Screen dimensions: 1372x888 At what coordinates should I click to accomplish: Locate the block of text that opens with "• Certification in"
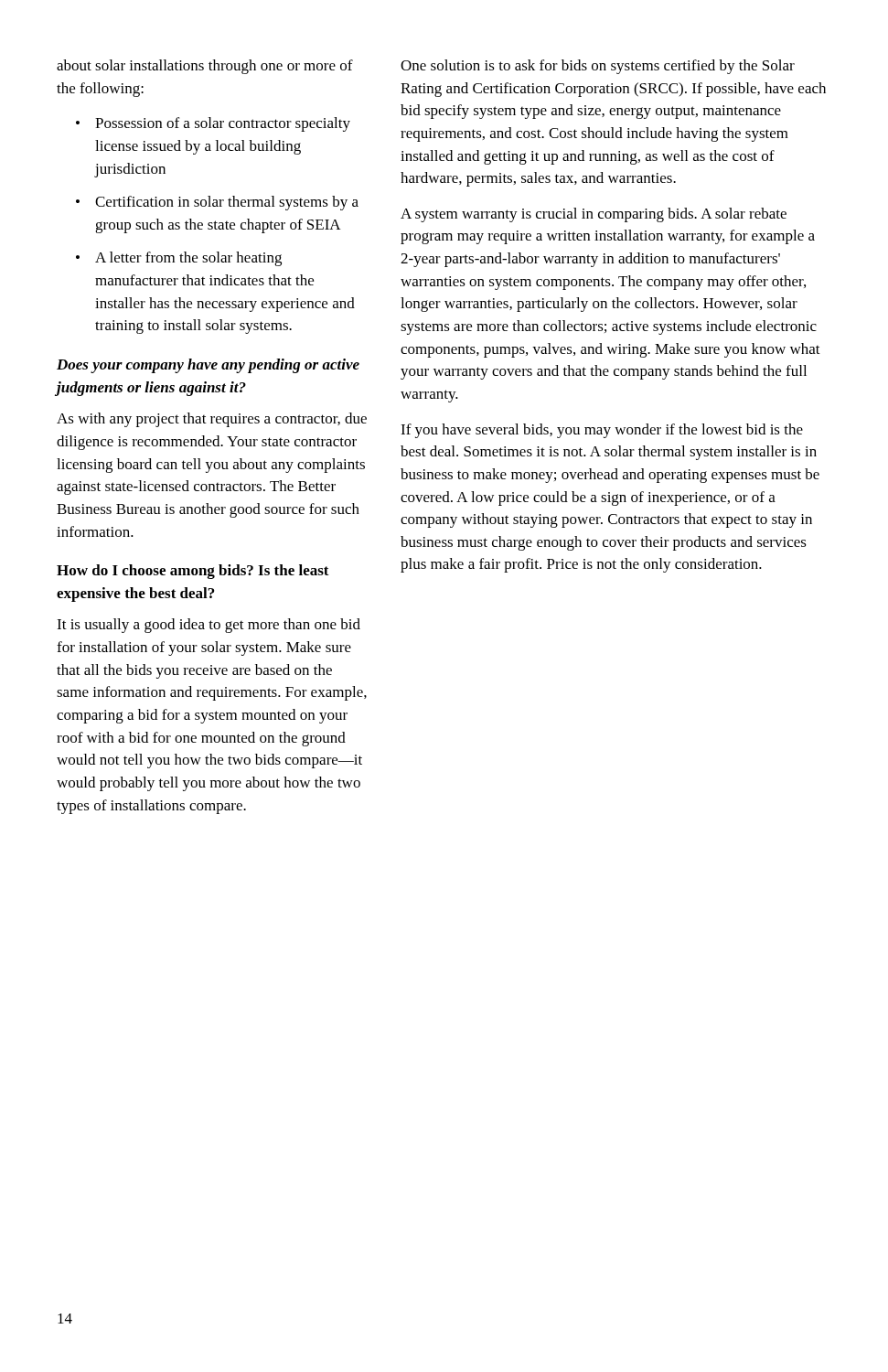click(x=221, y=214)
